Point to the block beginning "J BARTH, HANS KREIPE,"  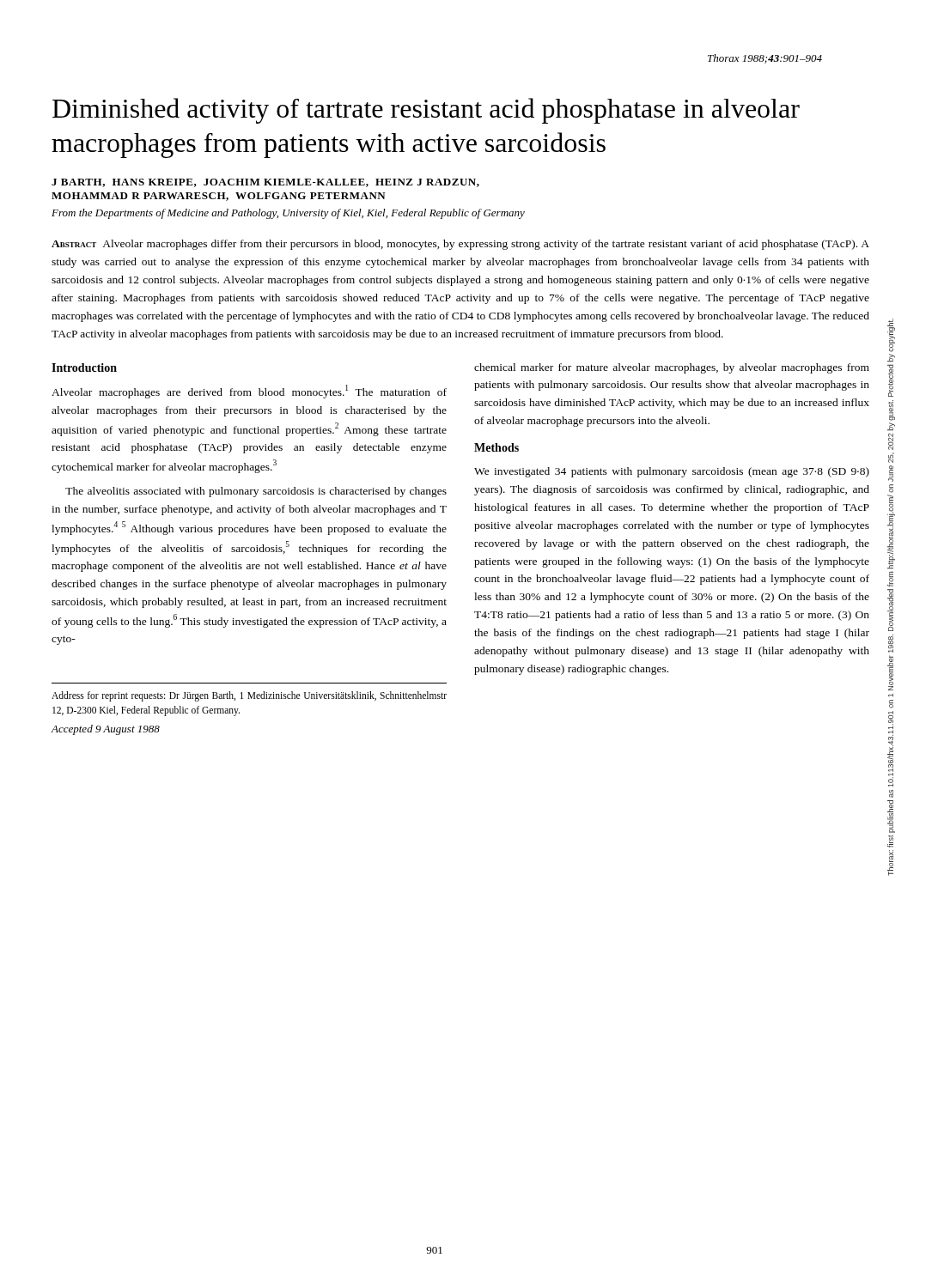(266, 188)
